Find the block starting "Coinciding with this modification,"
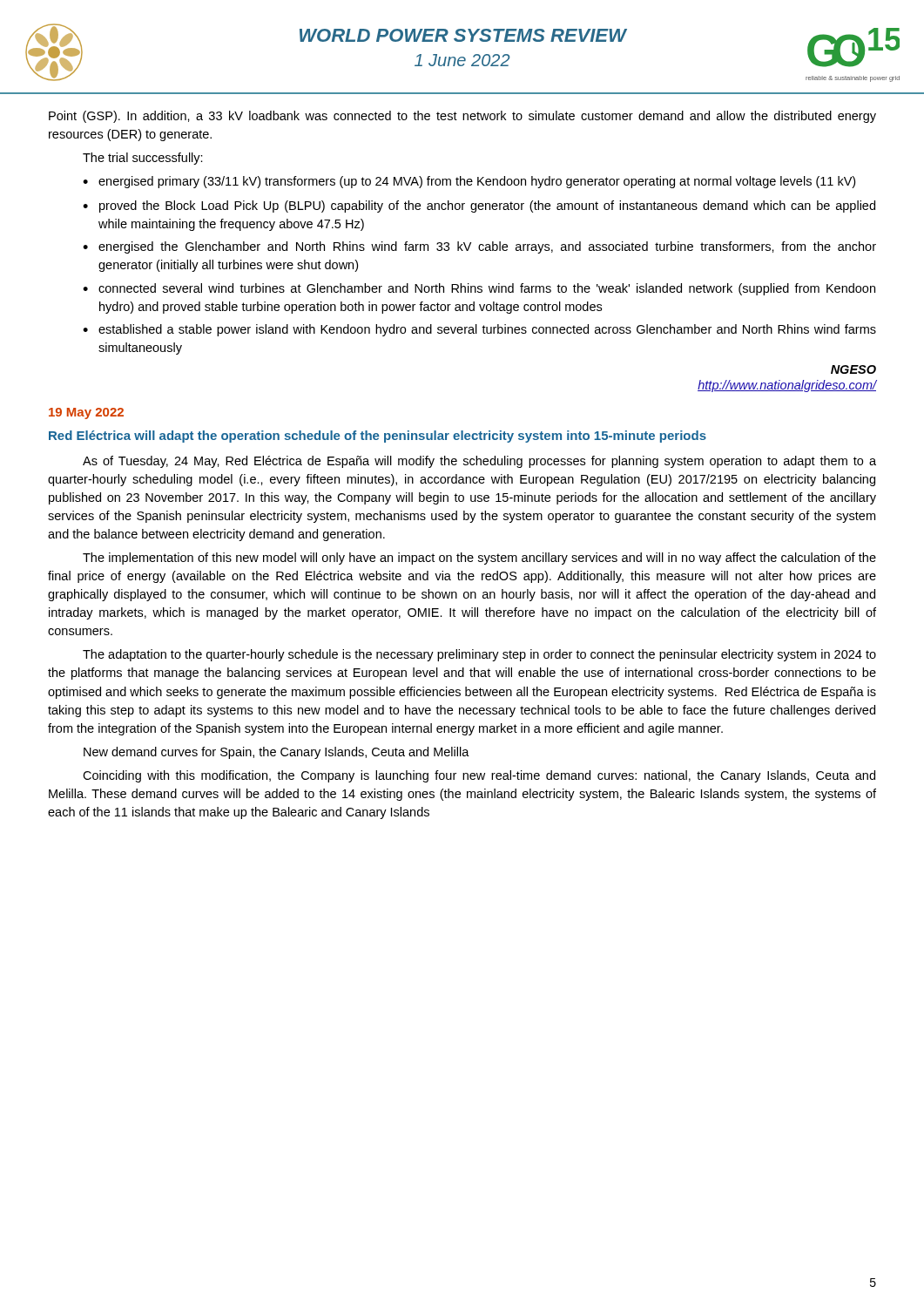Viewport: 924px width, 1307px height. pyautogui.click(x=462, y=793)
